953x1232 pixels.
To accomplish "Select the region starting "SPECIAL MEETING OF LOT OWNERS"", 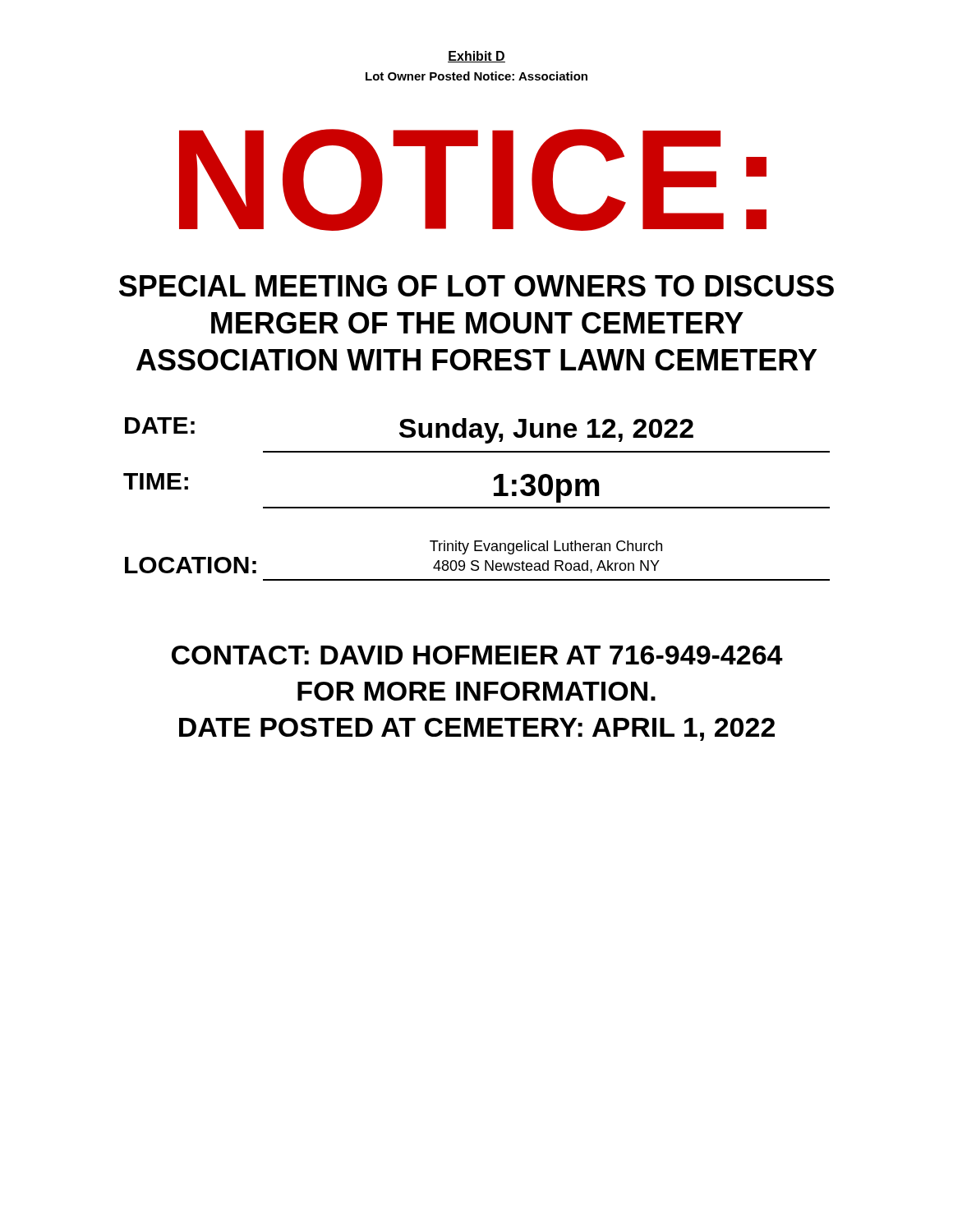I will [x=476, y=323].
